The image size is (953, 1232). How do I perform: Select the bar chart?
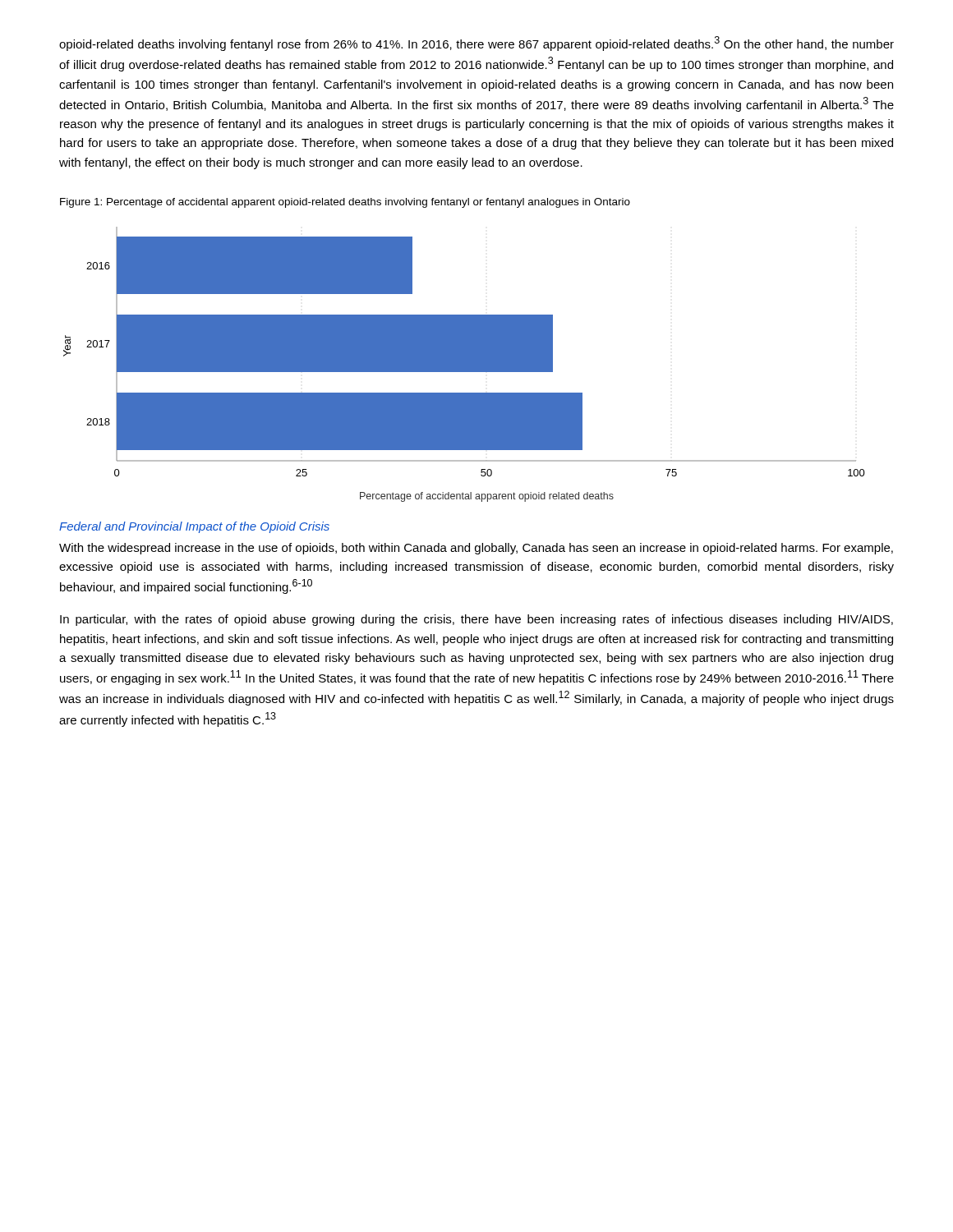pos(476,362)
